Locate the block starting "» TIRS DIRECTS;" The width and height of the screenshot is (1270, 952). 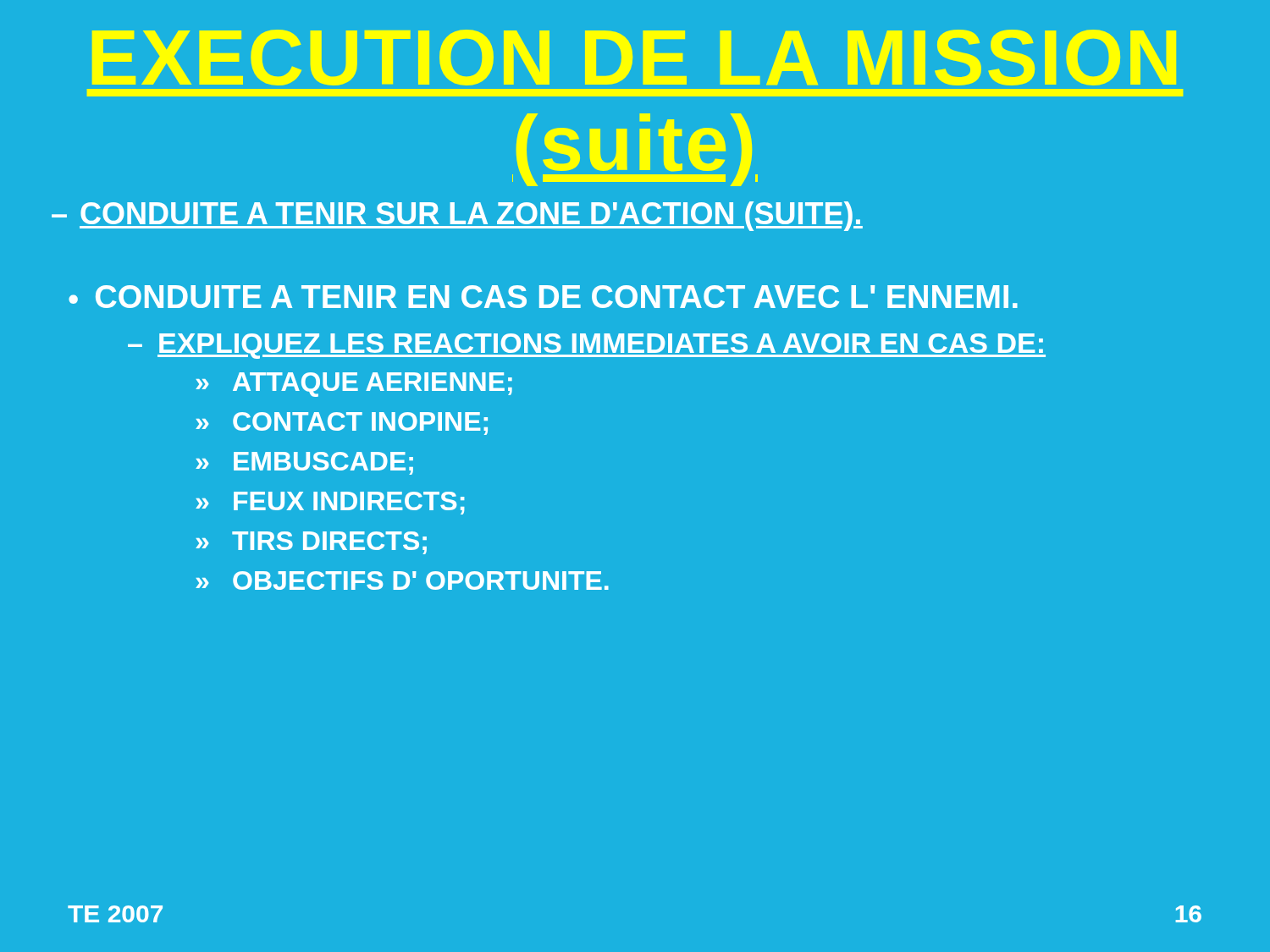click(x=312, y=541)
